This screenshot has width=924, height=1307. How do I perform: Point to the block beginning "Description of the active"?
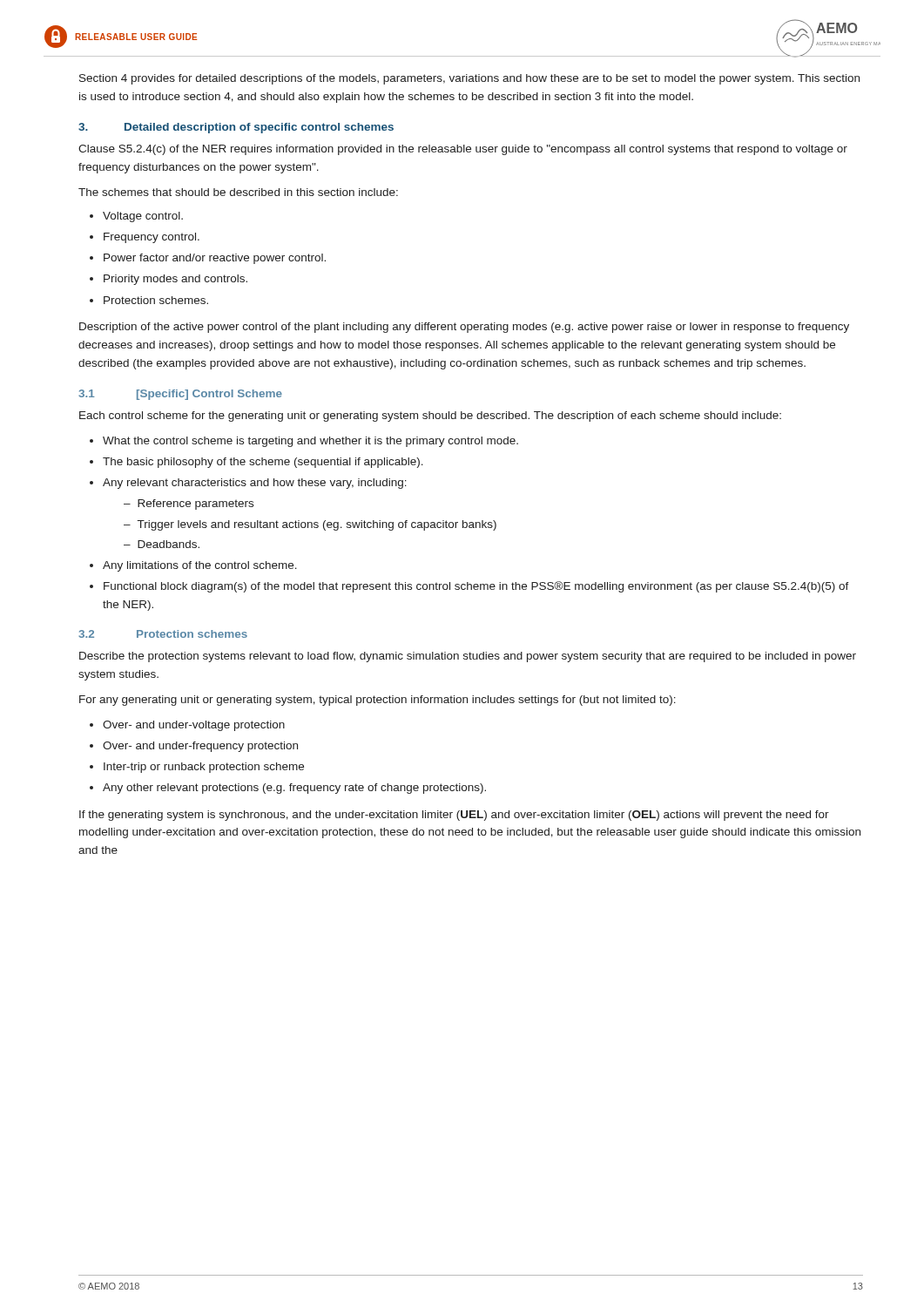click(464, 344)
